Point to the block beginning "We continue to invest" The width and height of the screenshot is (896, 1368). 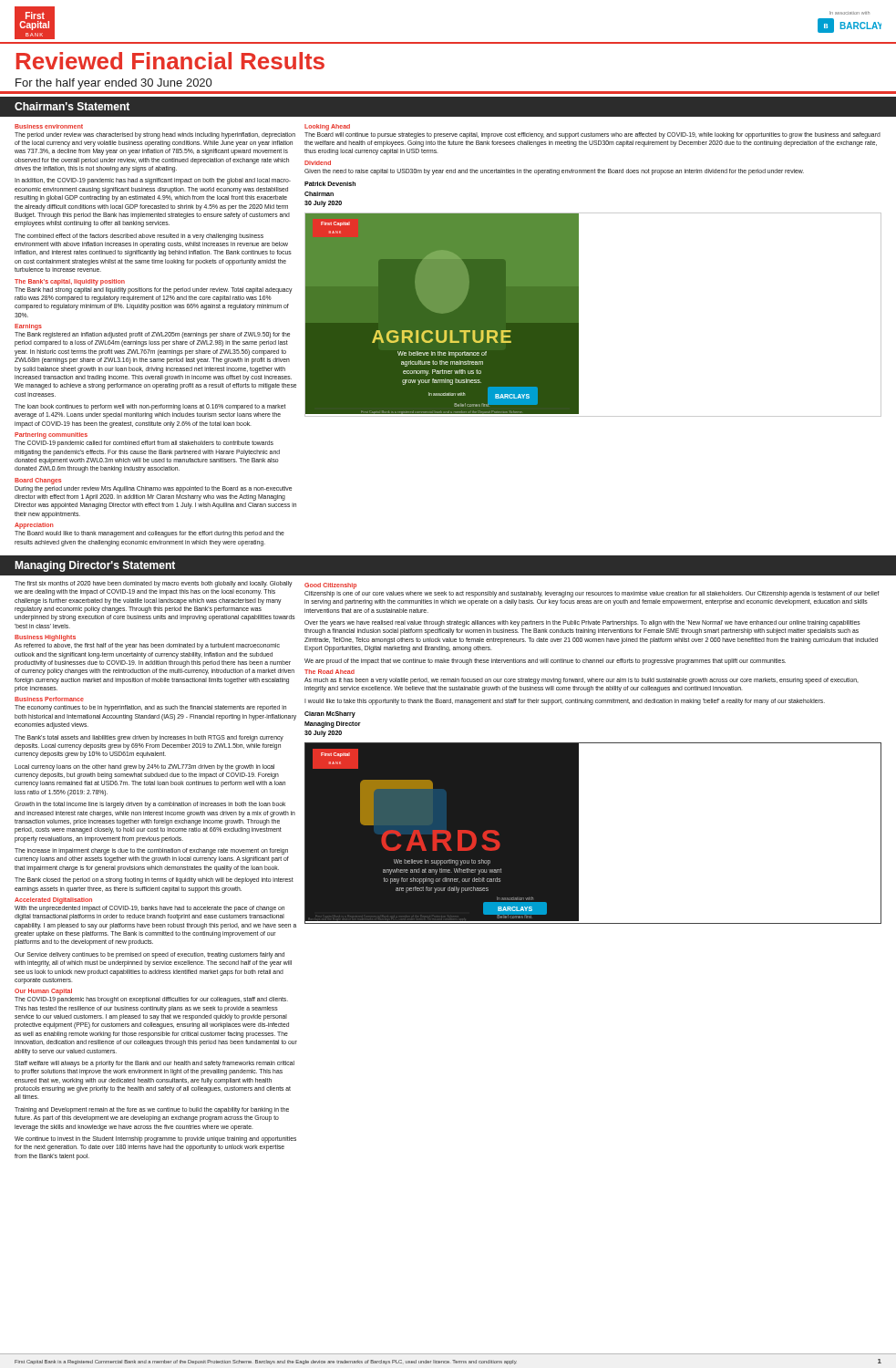point(156,1147)
